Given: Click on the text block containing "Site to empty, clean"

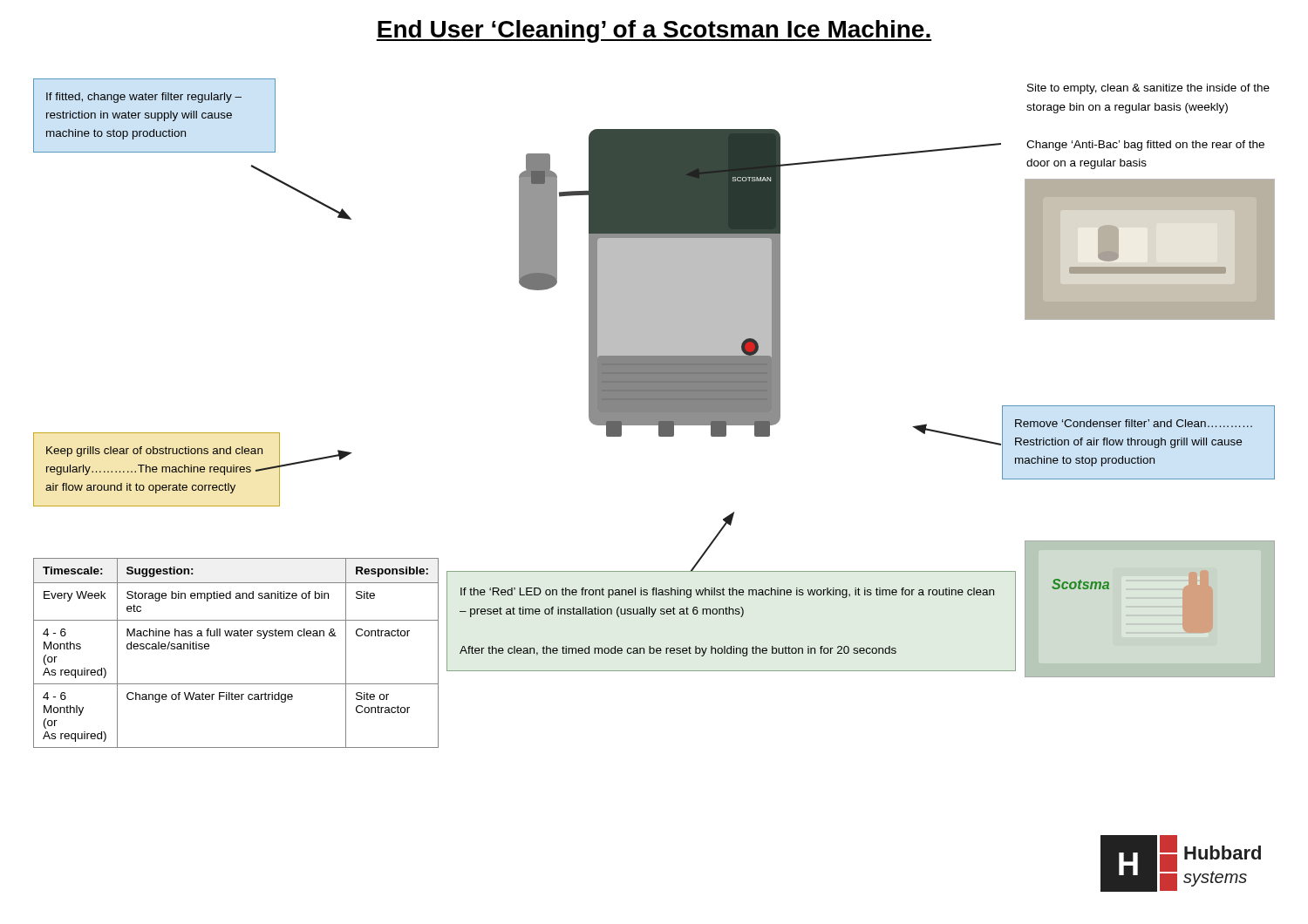Looking at the screenshot, I should (x=1148, y=89).
